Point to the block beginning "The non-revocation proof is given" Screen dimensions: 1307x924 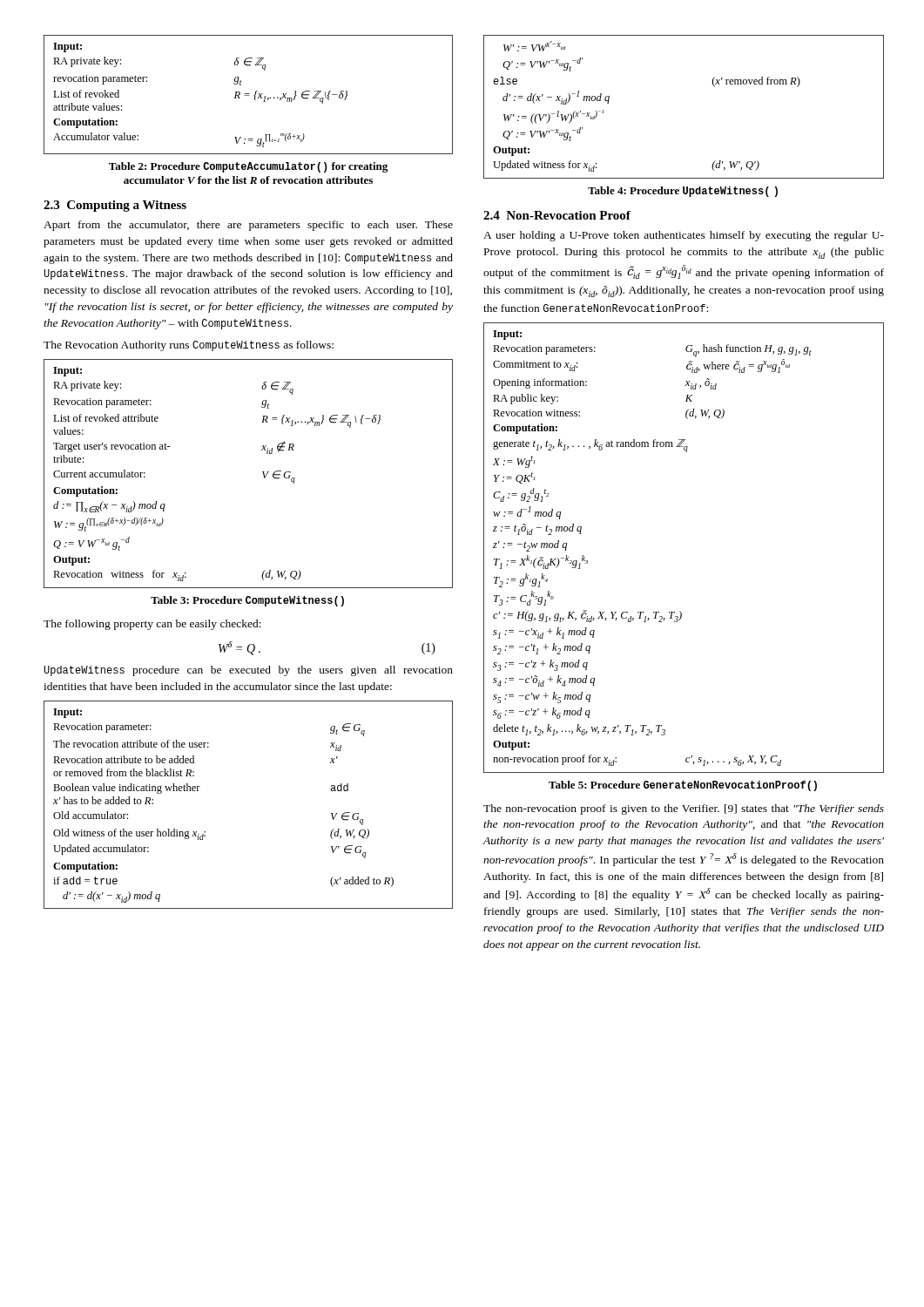click(684, 876)
